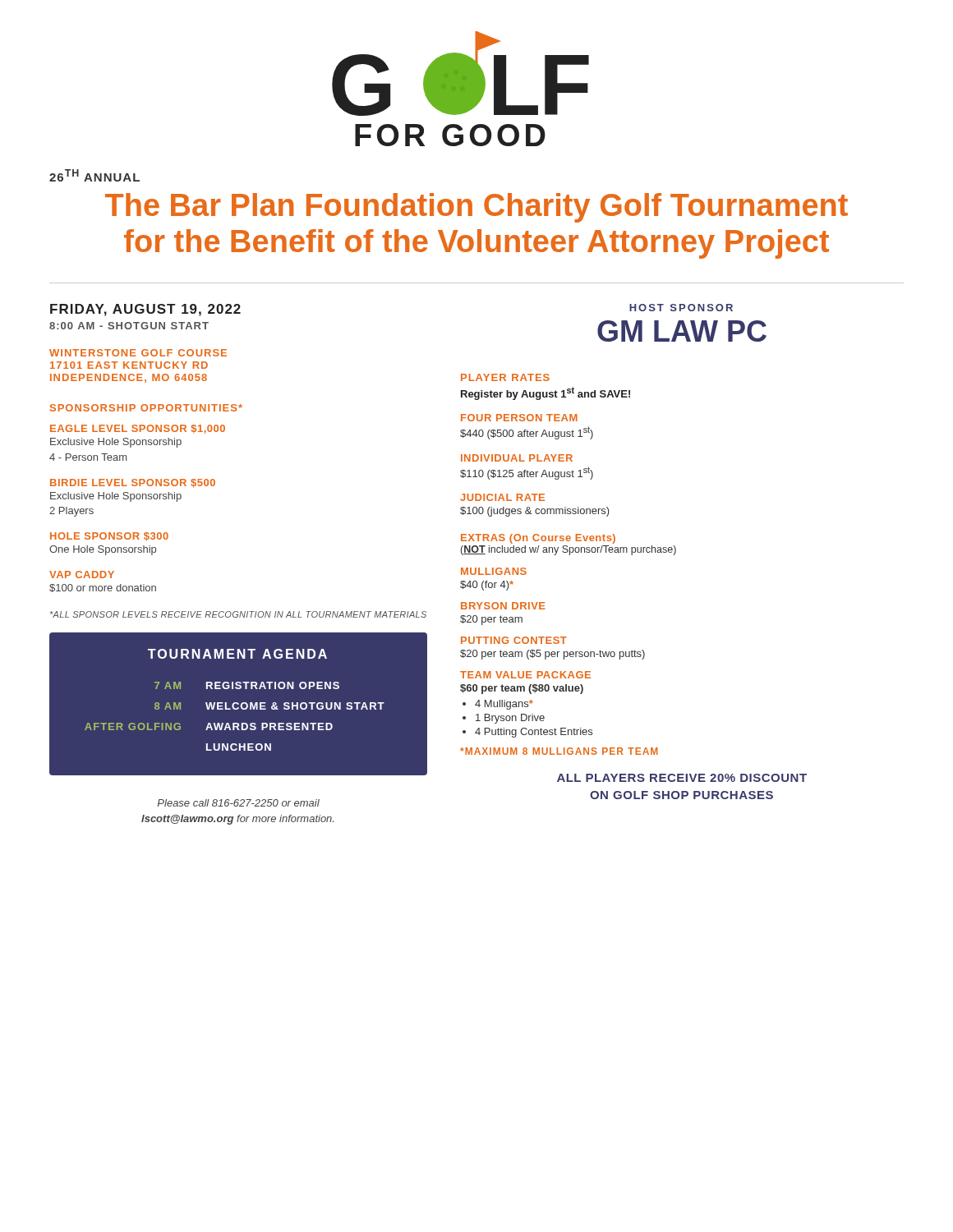Click on the block starting "VAP CADDY $100"
The height and width of the screenshot is (1232, 953).
[x=82, y=575]
